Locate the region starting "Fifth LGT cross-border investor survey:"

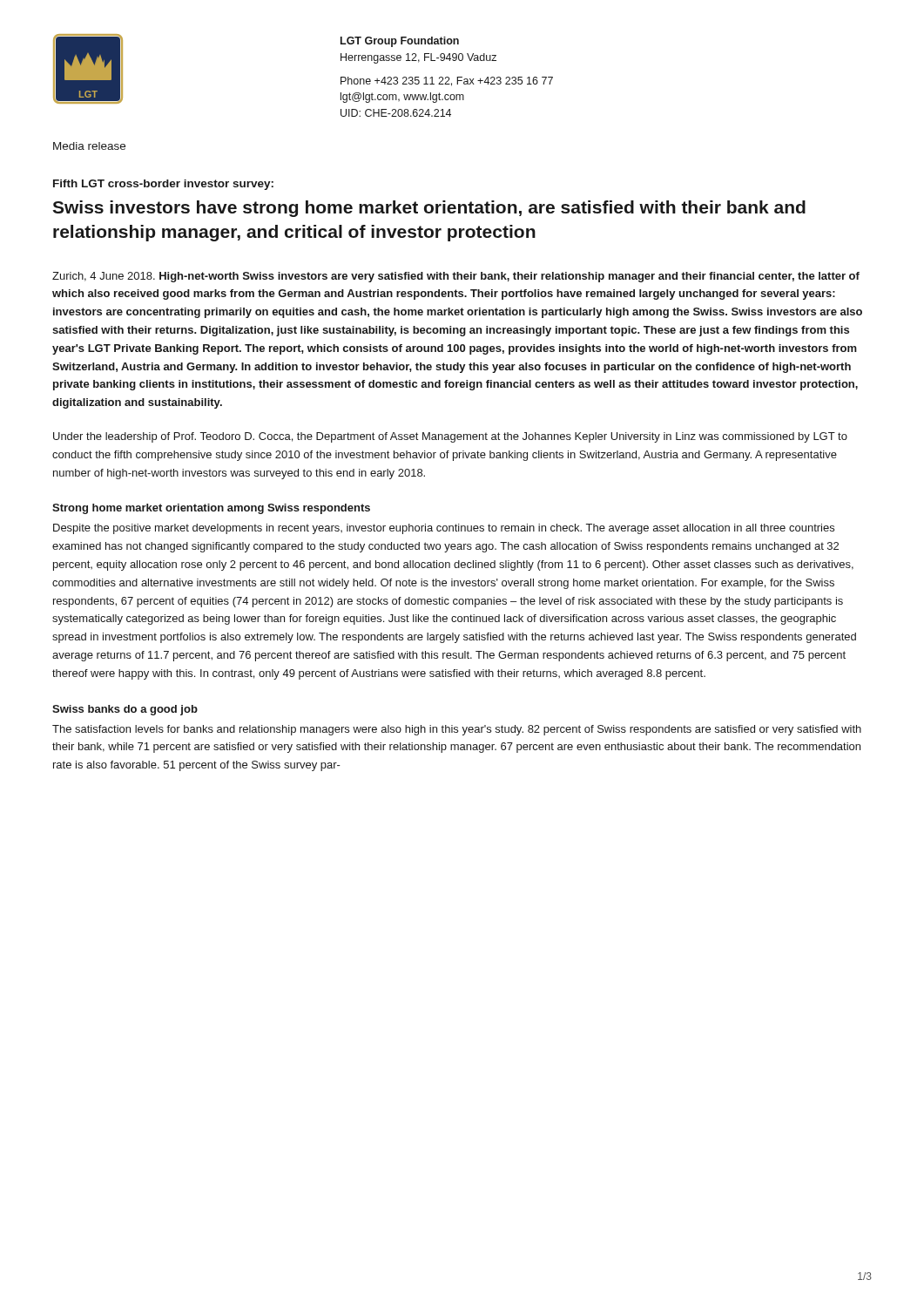click(163, 183)
